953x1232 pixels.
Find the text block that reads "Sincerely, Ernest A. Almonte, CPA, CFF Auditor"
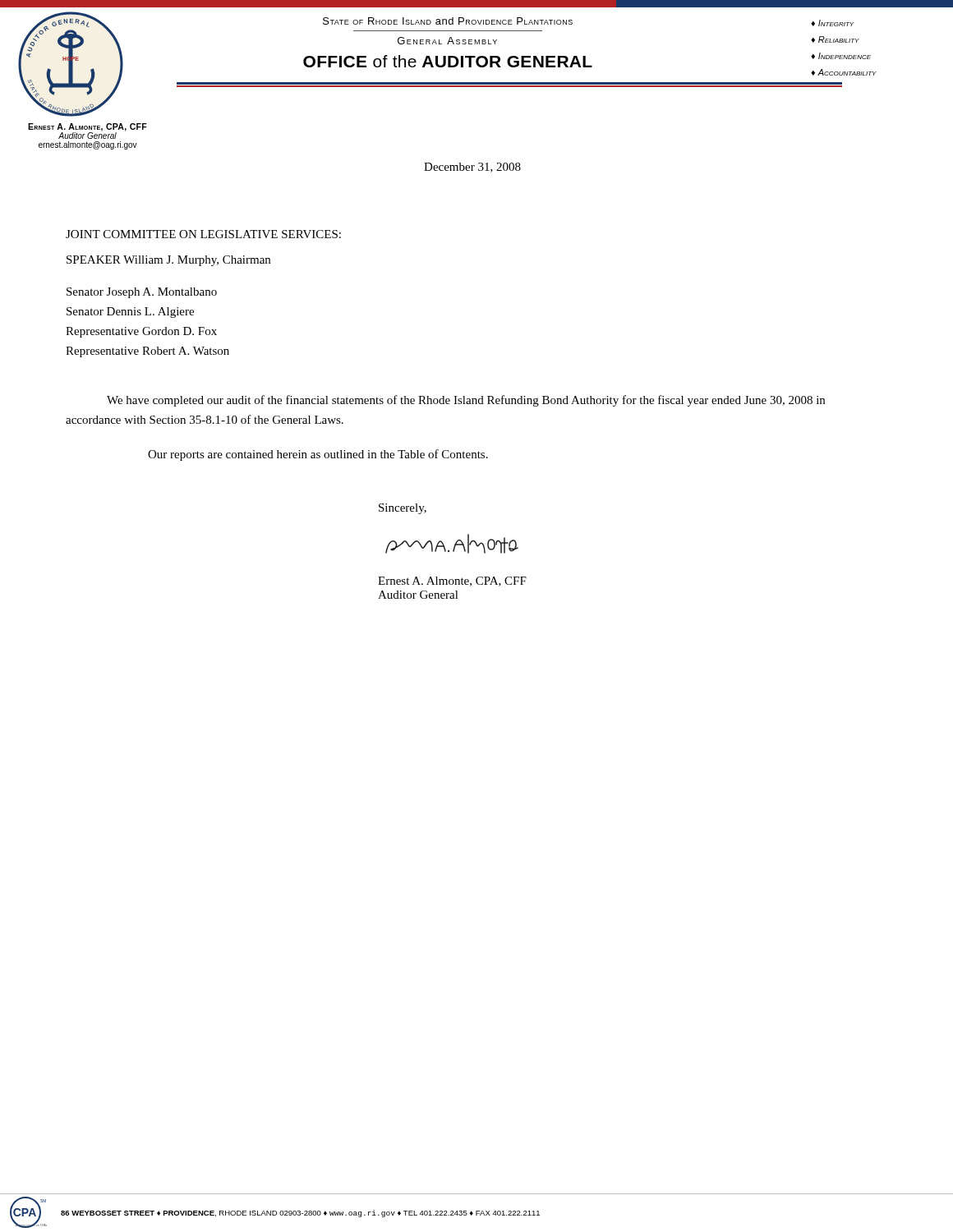pyautogui.click(x=403, y=509)
